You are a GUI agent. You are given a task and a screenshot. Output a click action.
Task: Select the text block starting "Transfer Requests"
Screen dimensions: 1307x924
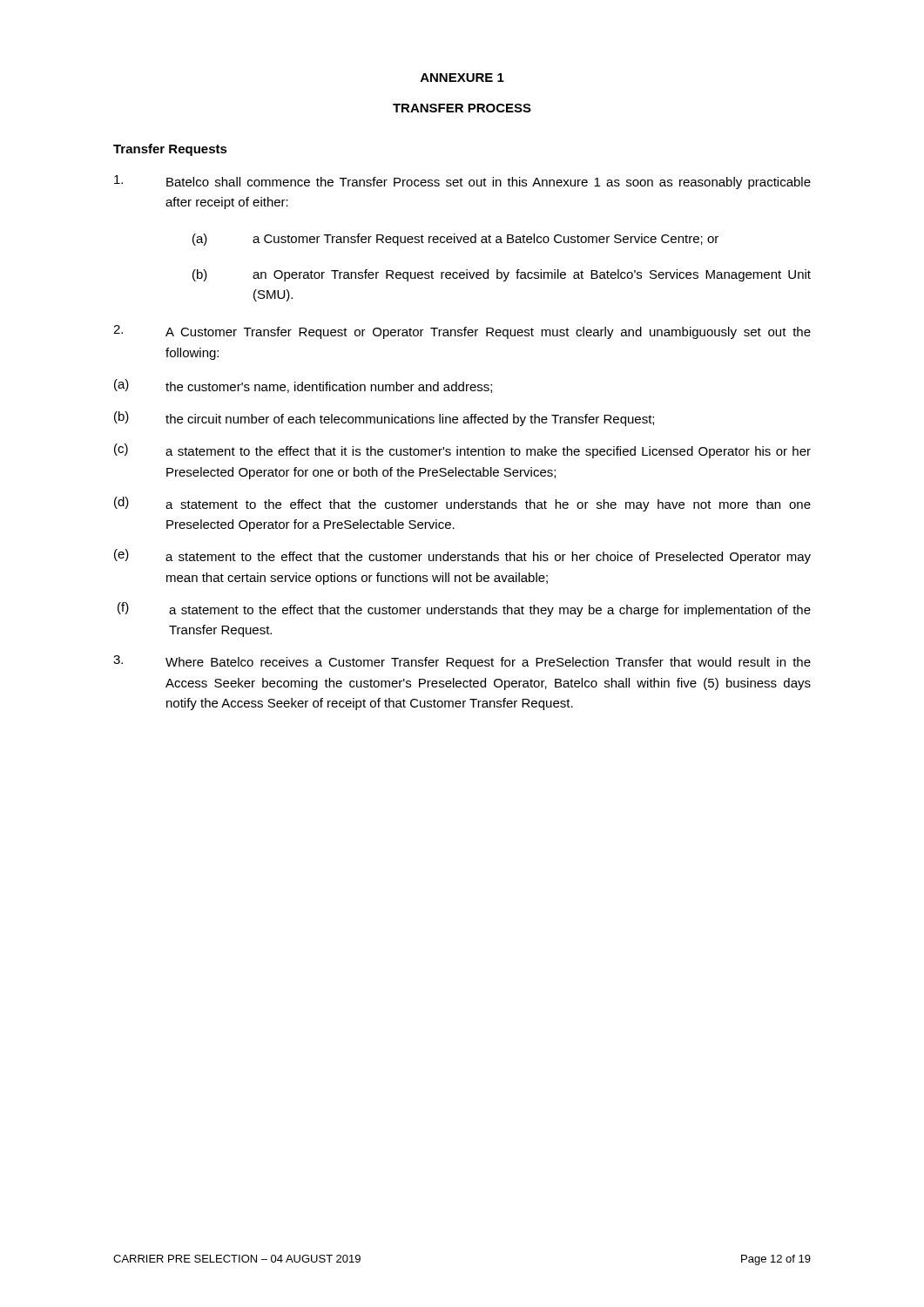coord(170,149)
